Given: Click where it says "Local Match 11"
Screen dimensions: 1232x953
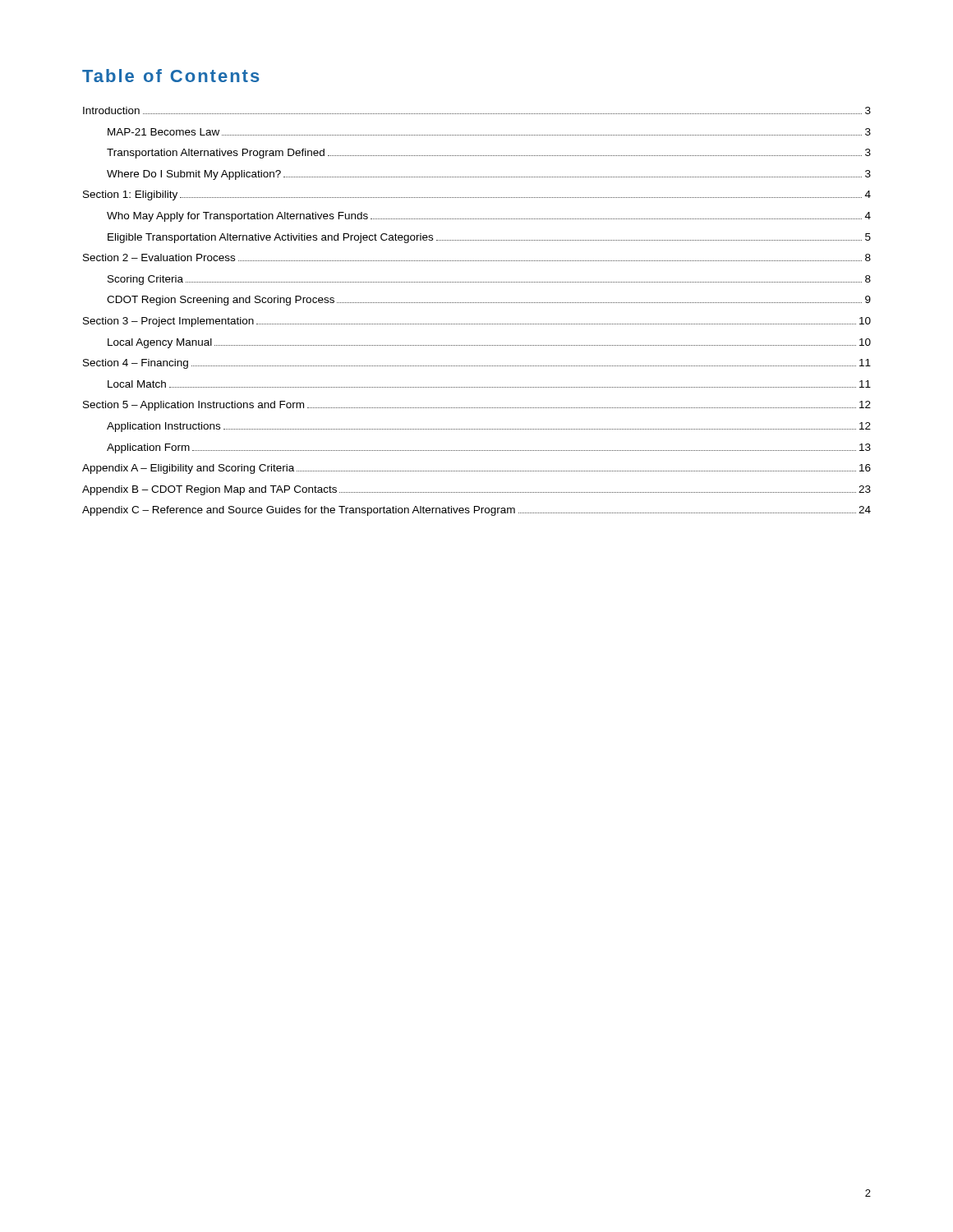Looking at the screenshot, I should 489,384.
